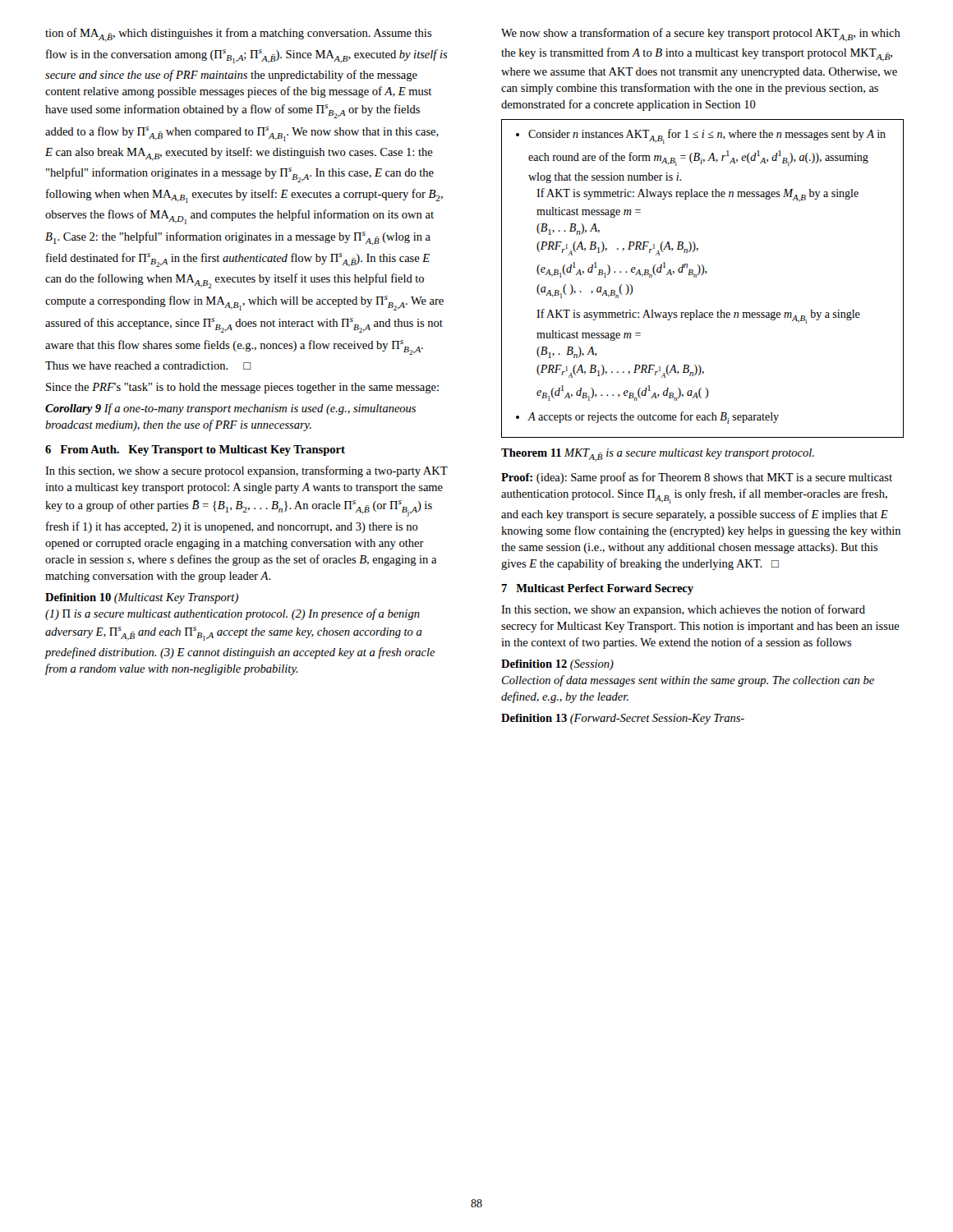Select the section header with the text "7 Multicast Perfect Forward Secrecy"
Screen dimensions: 1232x953
tap(702, 588)
